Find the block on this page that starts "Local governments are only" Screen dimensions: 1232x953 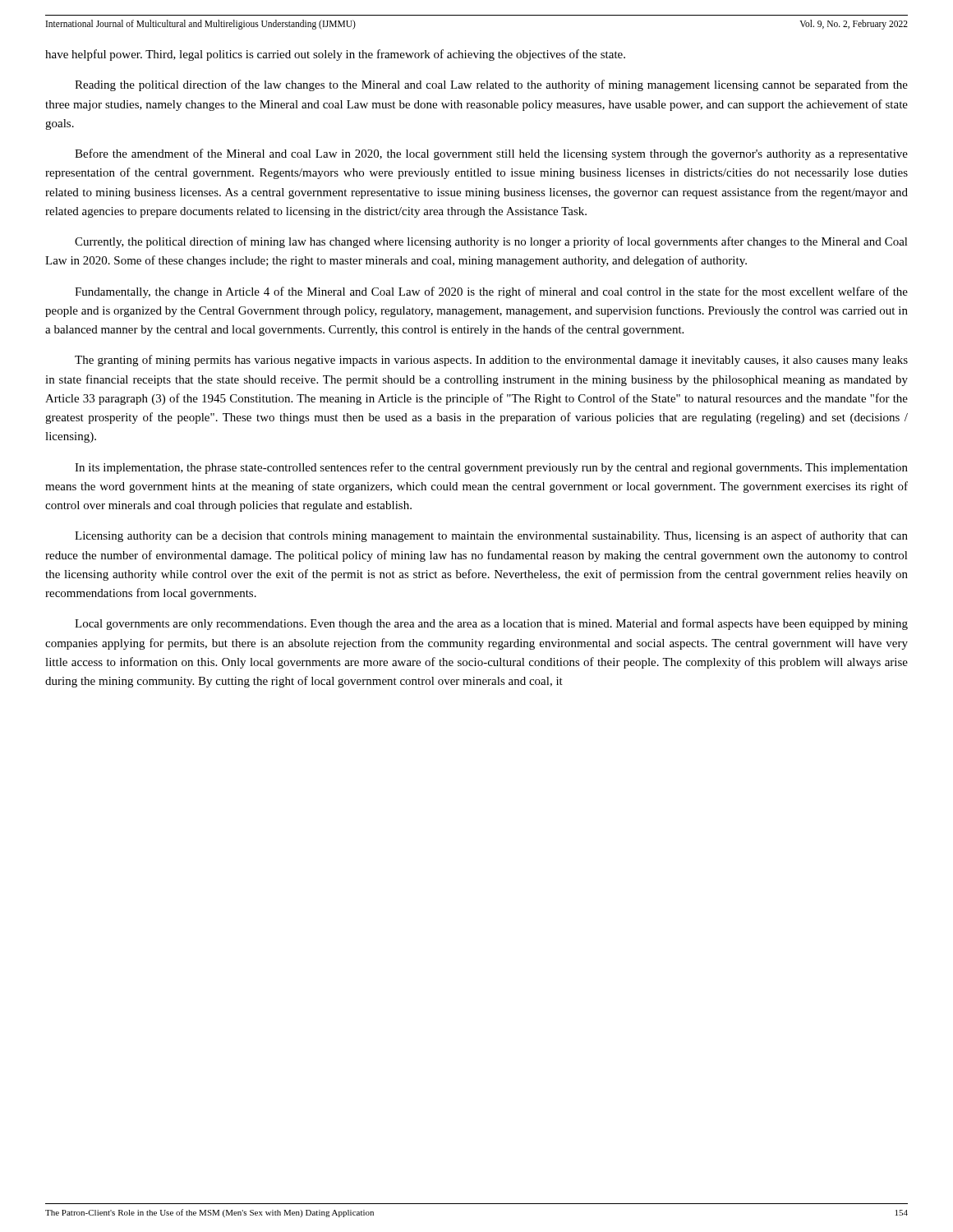[476, 652]
